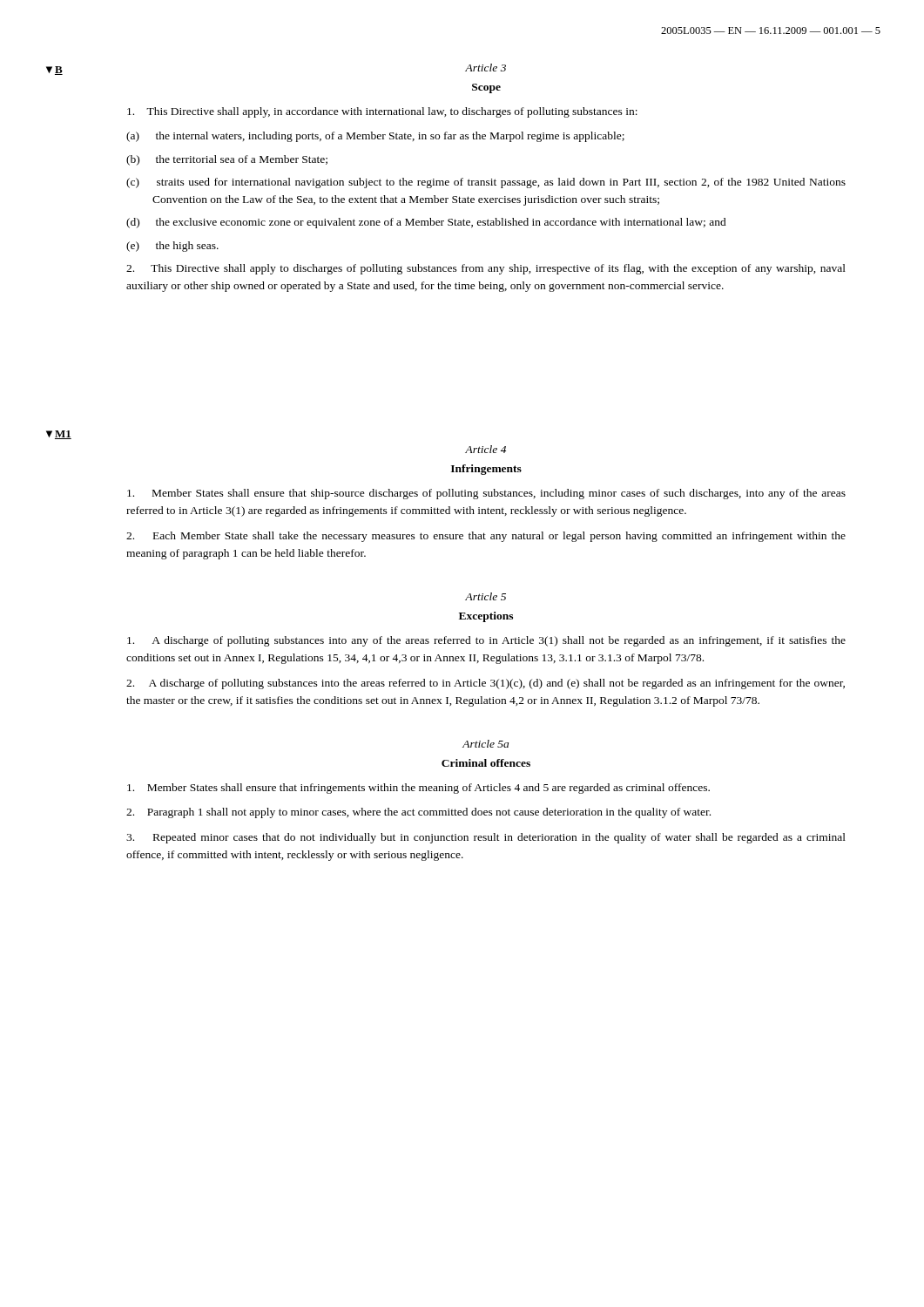Find the element starting "Each Member State"
Screen dimensions: 1307x924
486,544
